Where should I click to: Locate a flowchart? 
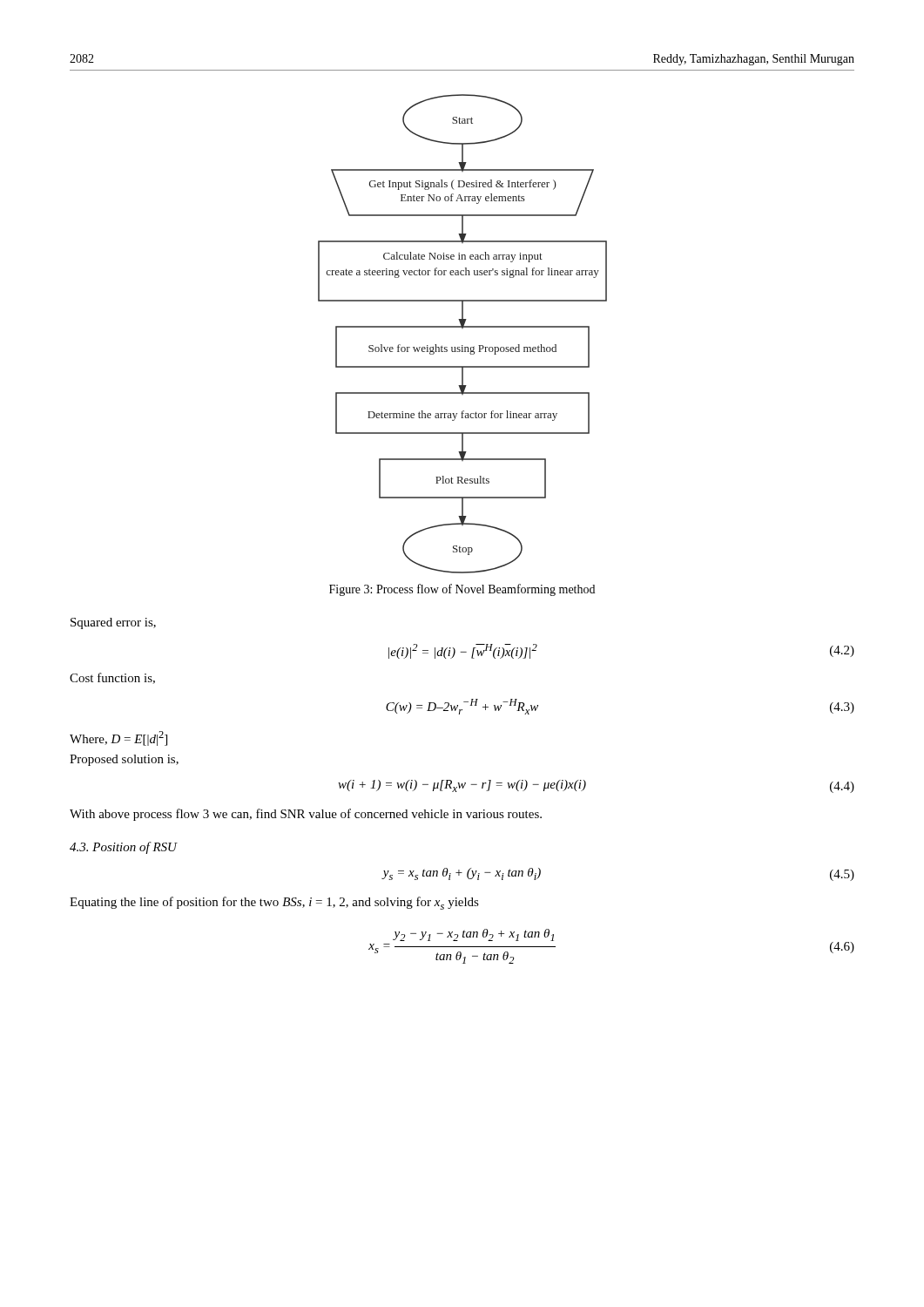point(462,330)
